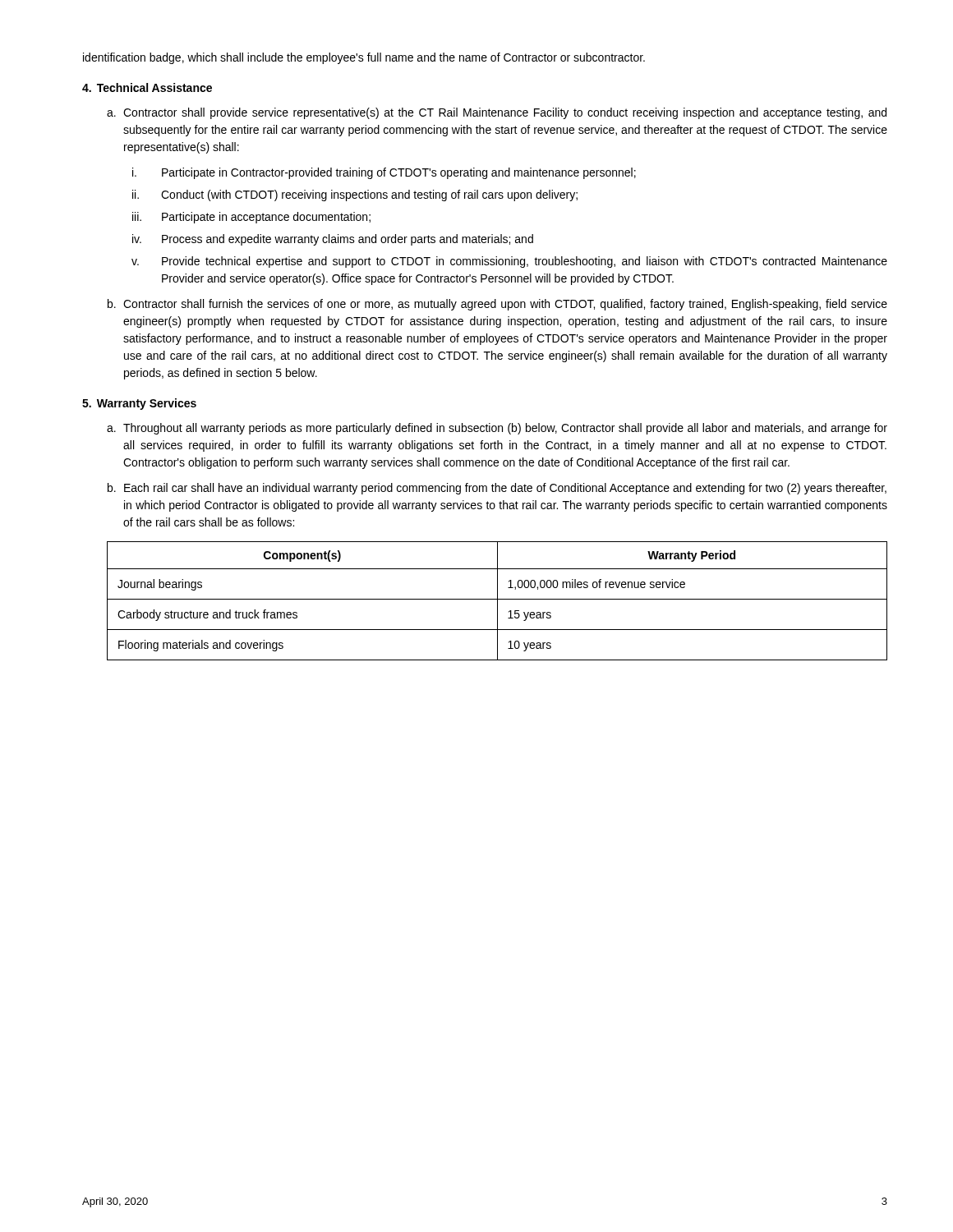Screen dimensions: 1232x953
Task: Select the list item that reads "v. Provide technical"
Action: [509, 270]
